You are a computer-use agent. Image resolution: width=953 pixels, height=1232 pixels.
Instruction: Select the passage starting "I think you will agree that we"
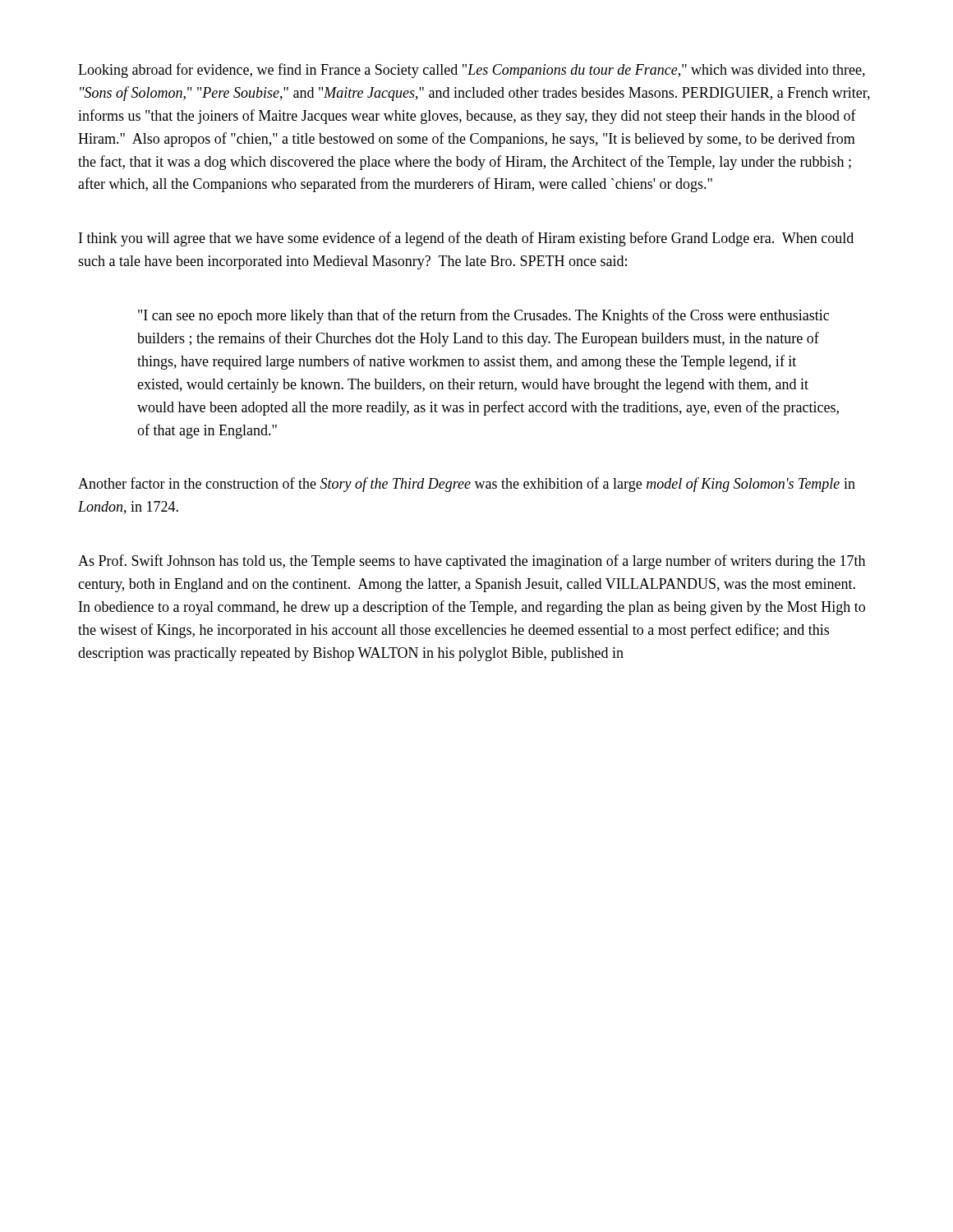coord(466,250)
